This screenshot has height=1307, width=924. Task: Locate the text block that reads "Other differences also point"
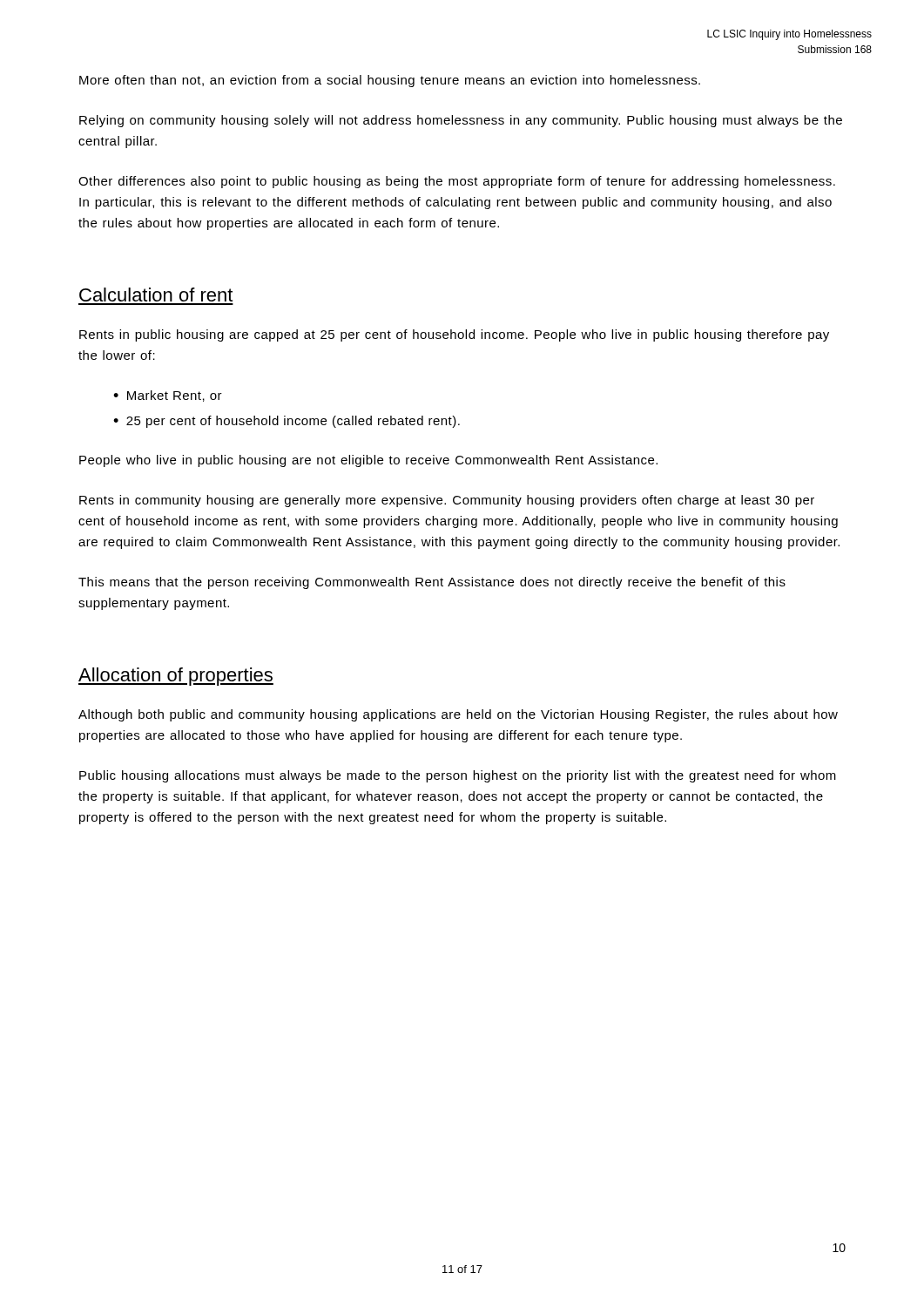pyautogui.click(x=457, y=202)
